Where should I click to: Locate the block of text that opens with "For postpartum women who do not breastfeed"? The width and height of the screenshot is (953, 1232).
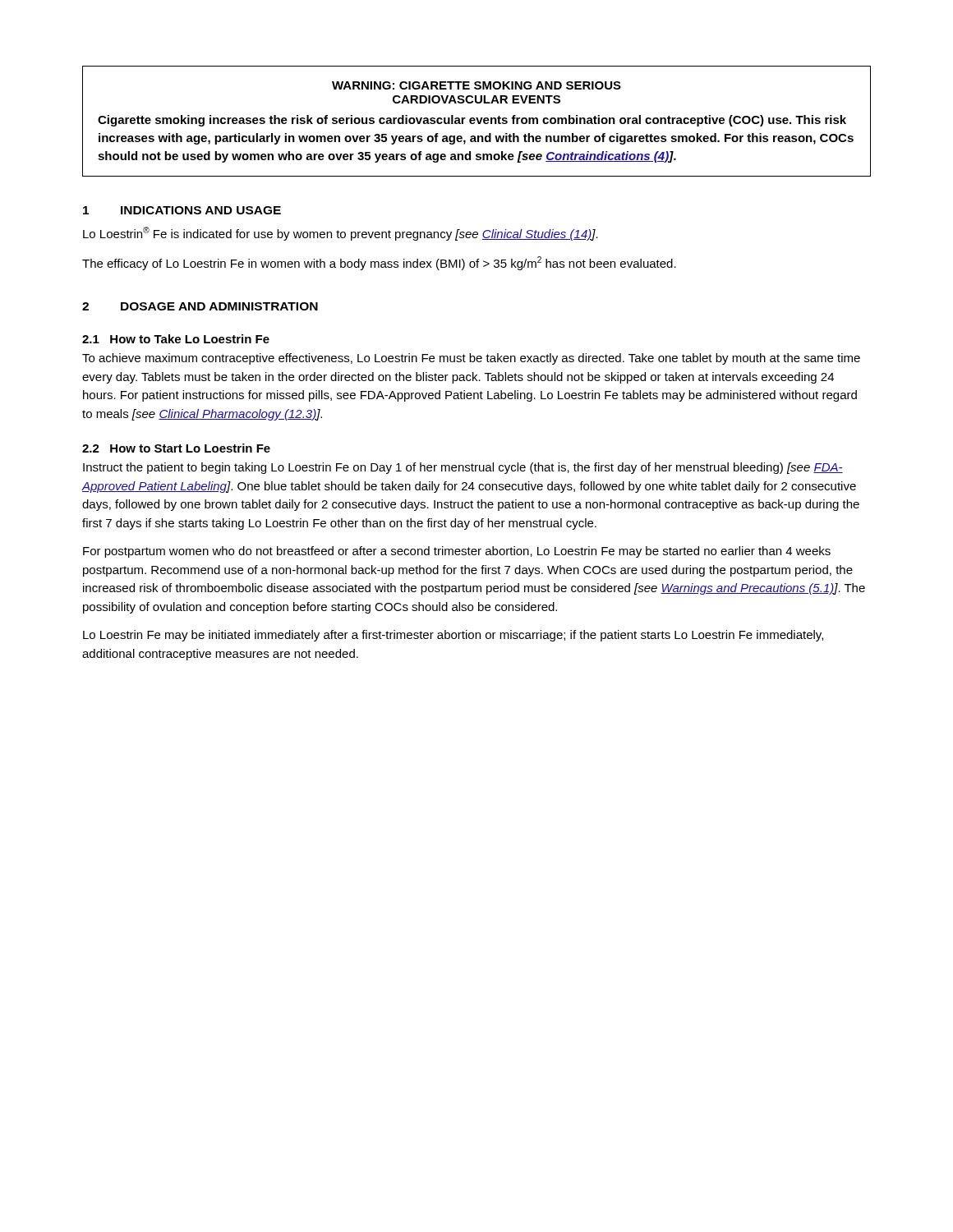click(x=474, y=579)
